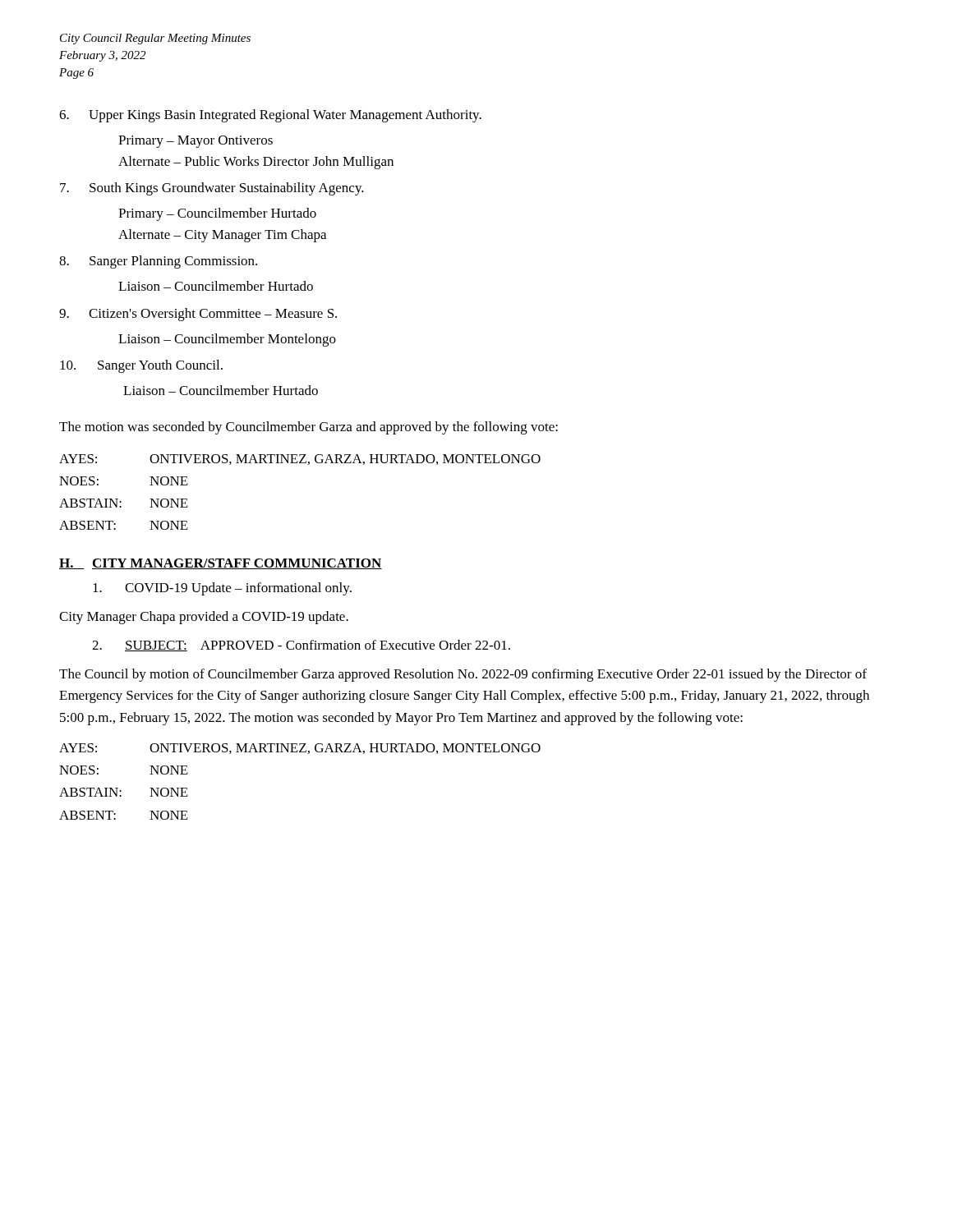Find the text block with the text "City Manager Chapa"
This screenshot has height=1232, width=953.
point(204,616)
